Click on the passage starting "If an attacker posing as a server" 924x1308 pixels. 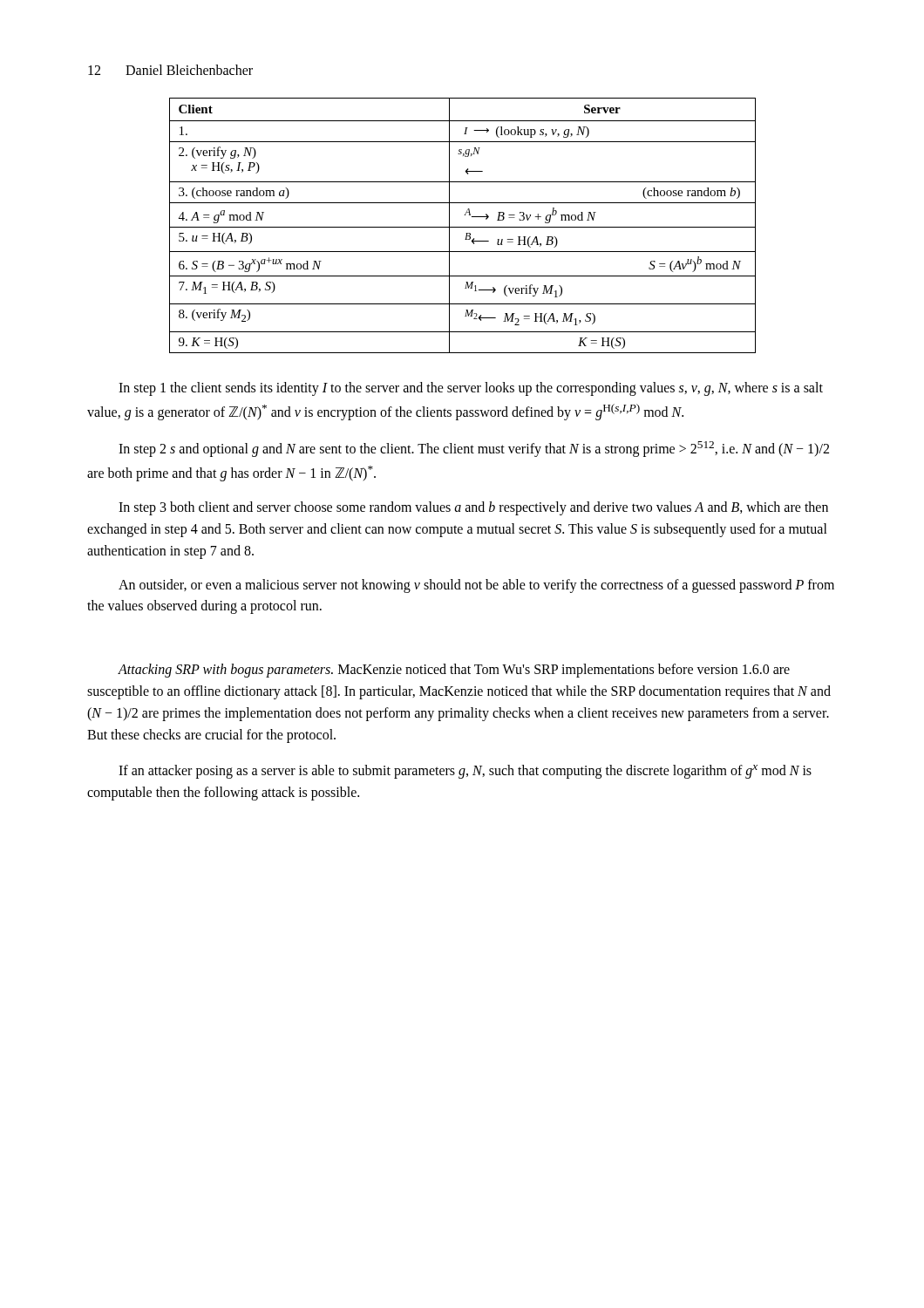coord(449,780)
